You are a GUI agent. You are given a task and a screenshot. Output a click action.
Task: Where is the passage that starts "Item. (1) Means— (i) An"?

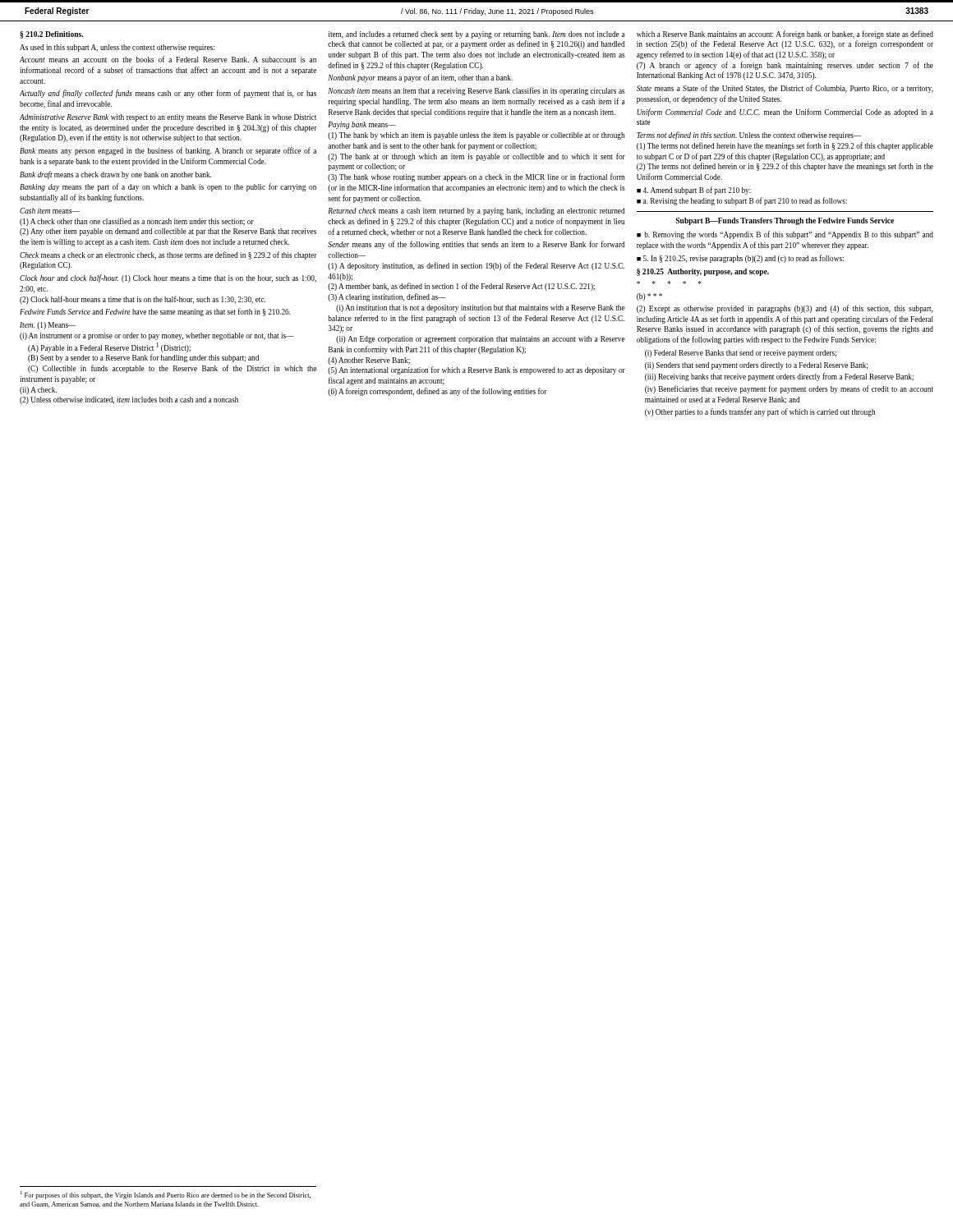coord(168,363)
